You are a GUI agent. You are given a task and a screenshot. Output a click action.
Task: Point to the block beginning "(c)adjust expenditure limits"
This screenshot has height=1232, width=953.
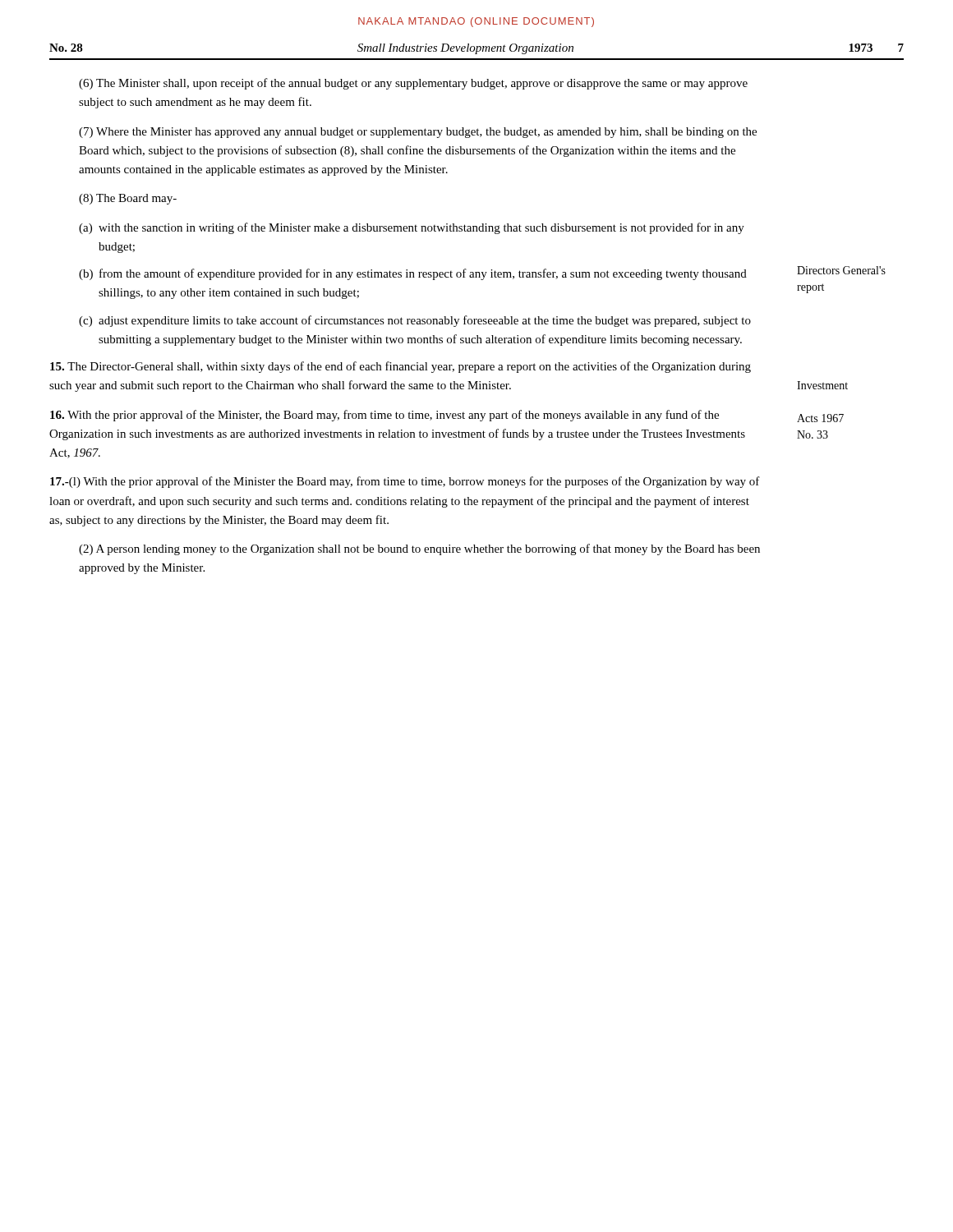(x=417, y=330)
